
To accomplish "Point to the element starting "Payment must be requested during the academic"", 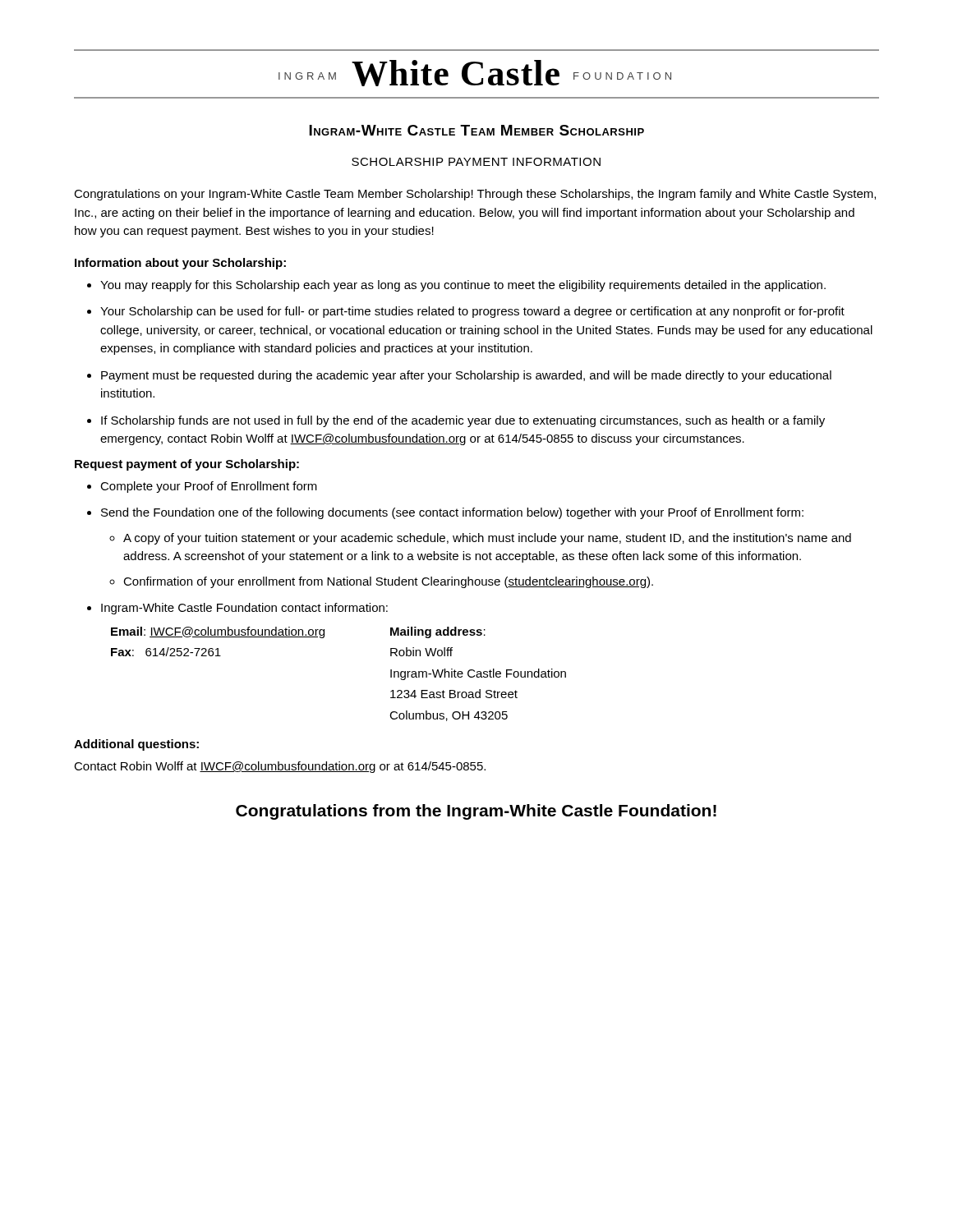I will 466,384.
